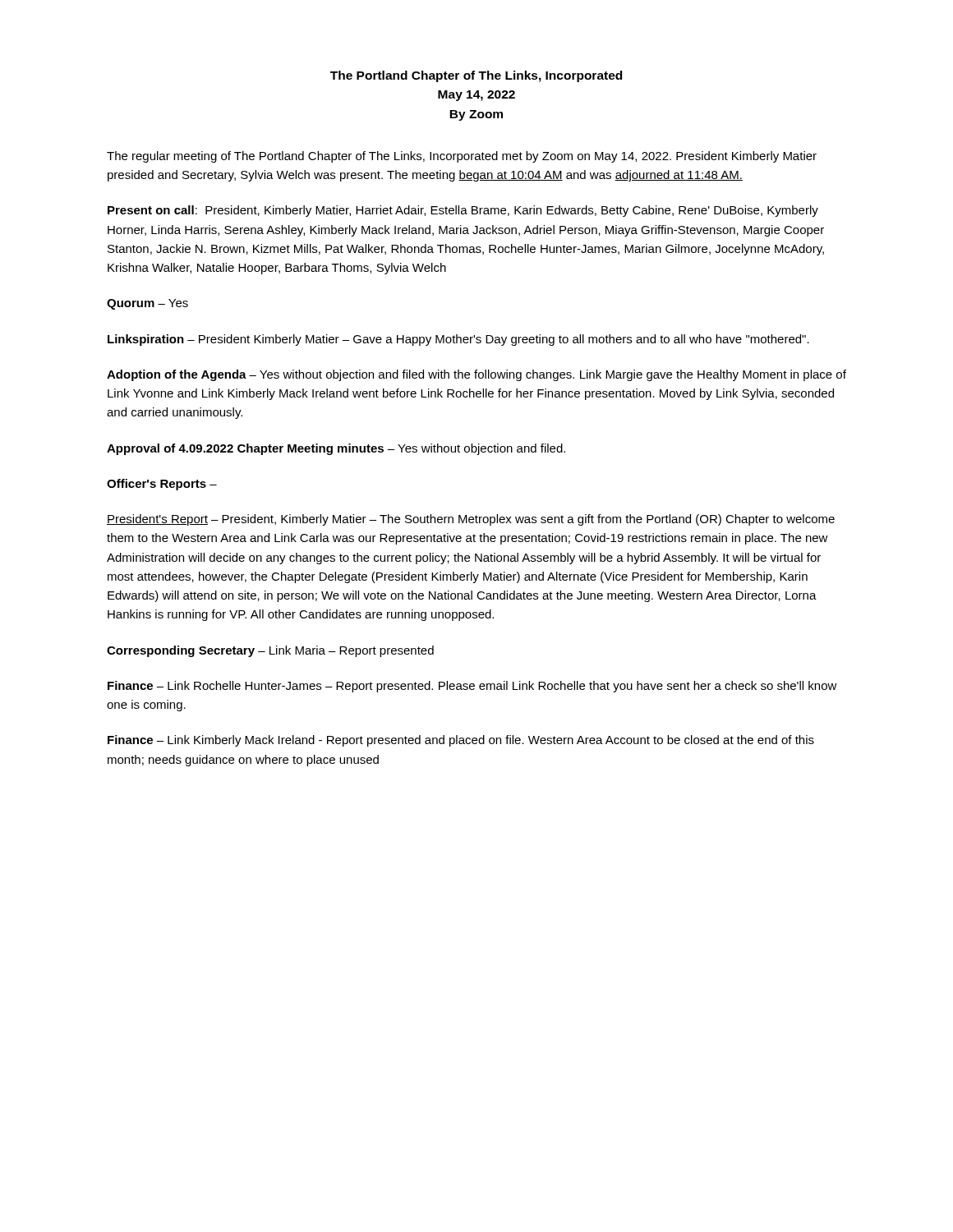Viewport: 953px width, 1232px height.
Task: Point to the passage starting "The regular meeting of The Portland Chapter"
Action: point(462,165)
